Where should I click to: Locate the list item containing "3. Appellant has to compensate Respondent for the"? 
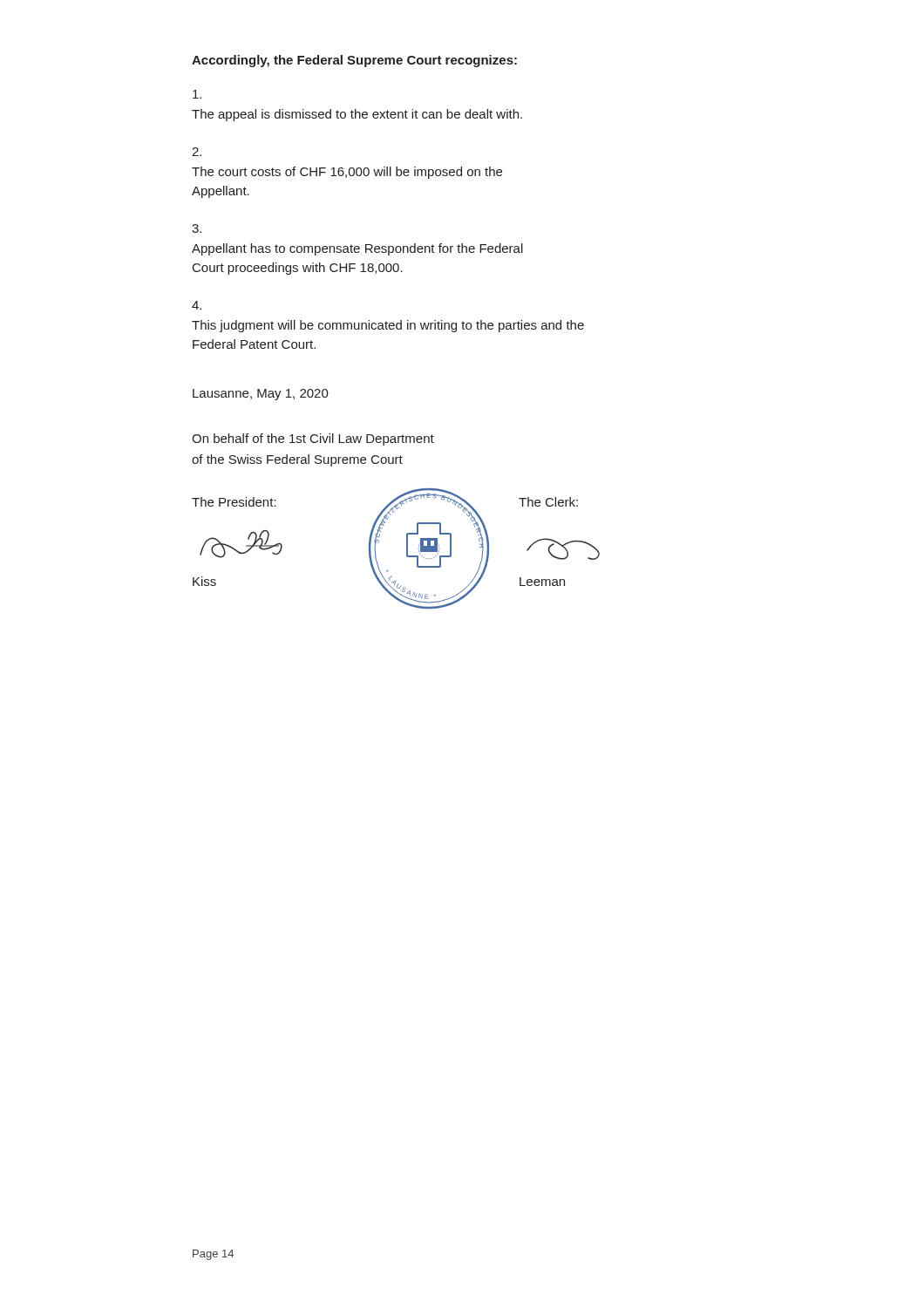pyautogui.click(x=462, y=249)
